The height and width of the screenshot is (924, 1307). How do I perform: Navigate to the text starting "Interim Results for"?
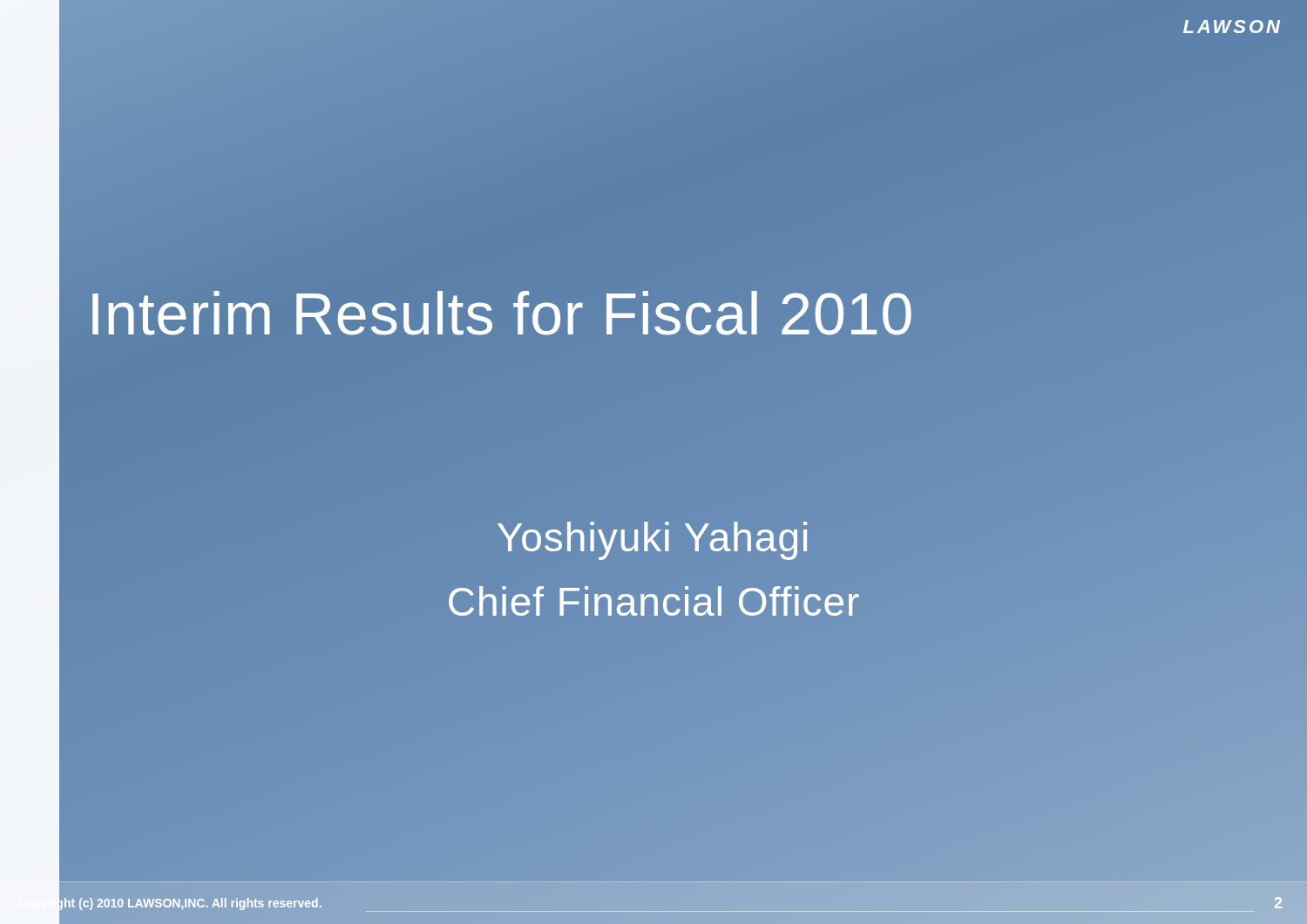point(501,314)
